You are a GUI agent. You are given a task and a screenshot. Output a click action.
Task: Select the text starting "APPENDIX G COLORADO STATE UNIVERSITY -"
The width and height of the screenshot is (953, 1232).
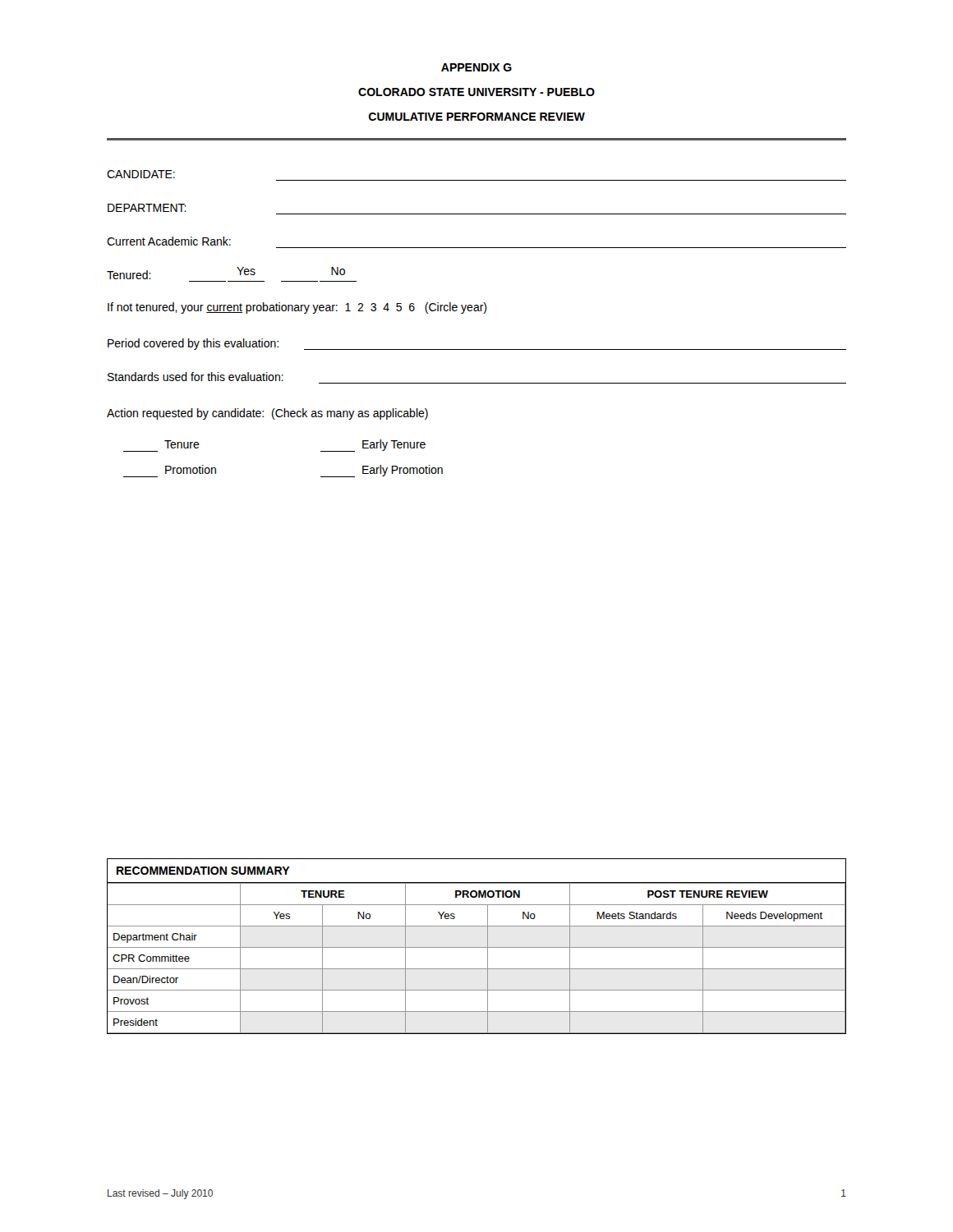[x=476, y=92]
